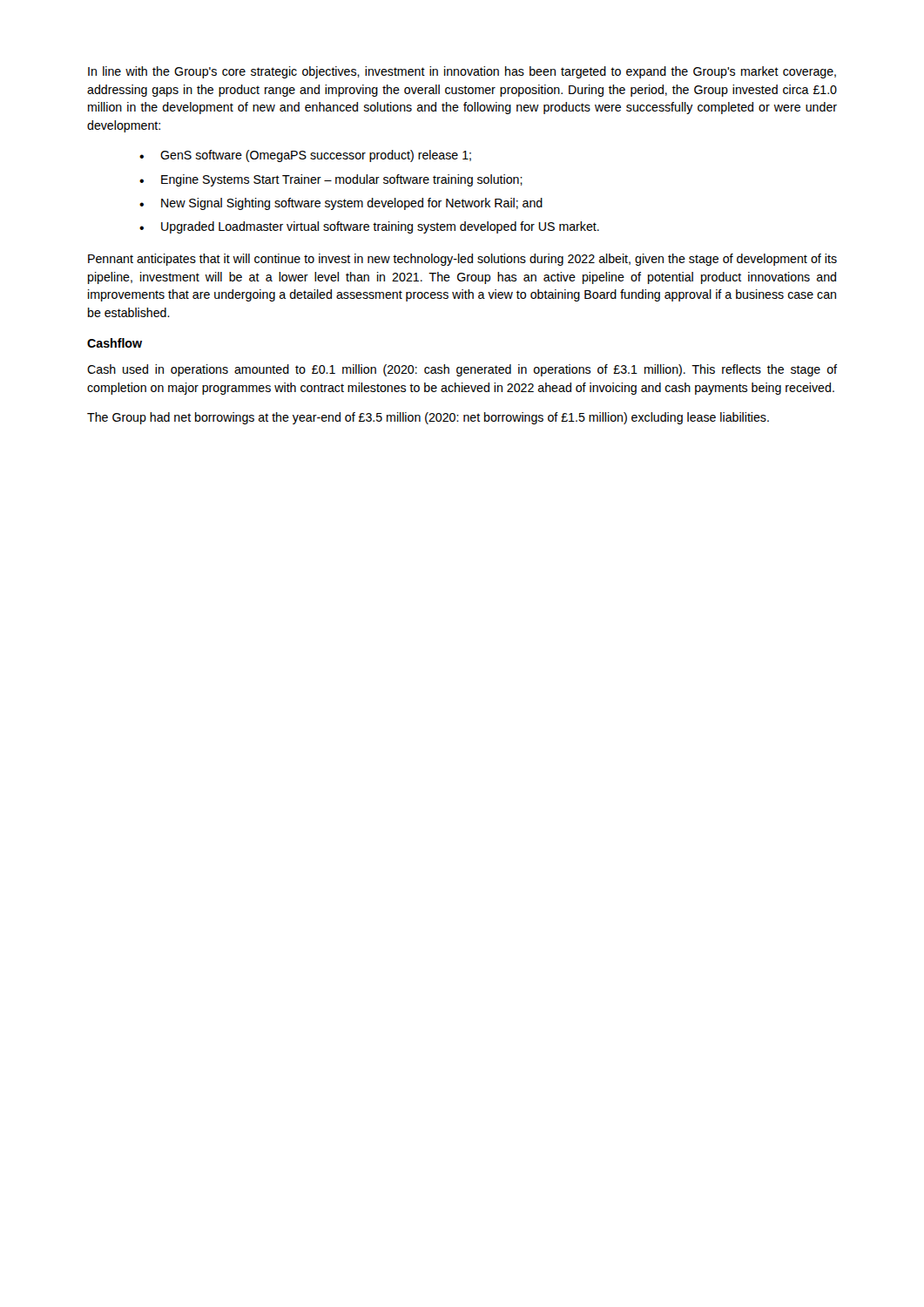Point to the text starting "• GenS software (OmegaPS"
This screenshot has height=1307, width=924.
305,156
